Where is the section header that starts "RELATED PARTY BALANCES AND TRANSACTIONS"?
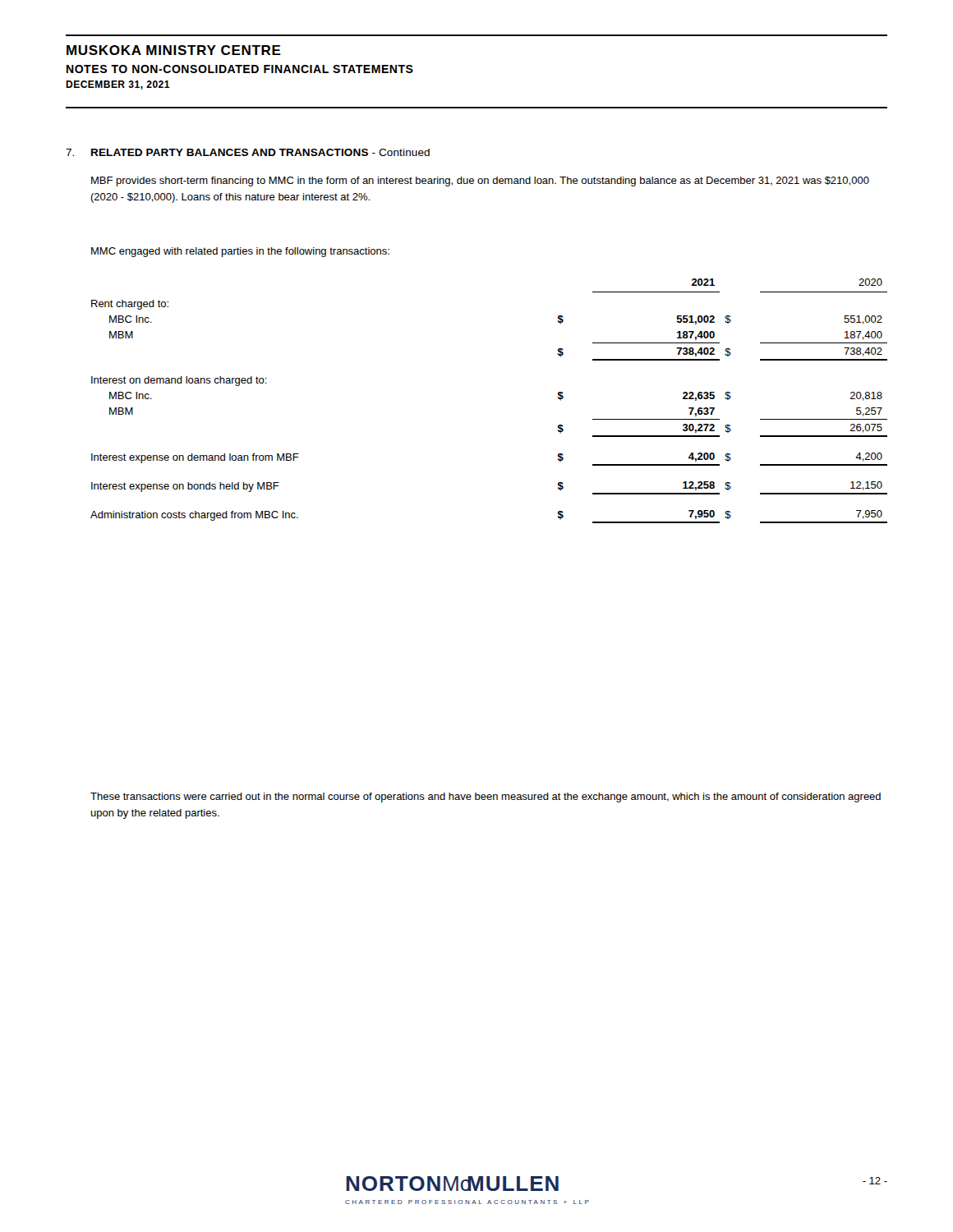The image size is (953, 1232). pos(260,152)
